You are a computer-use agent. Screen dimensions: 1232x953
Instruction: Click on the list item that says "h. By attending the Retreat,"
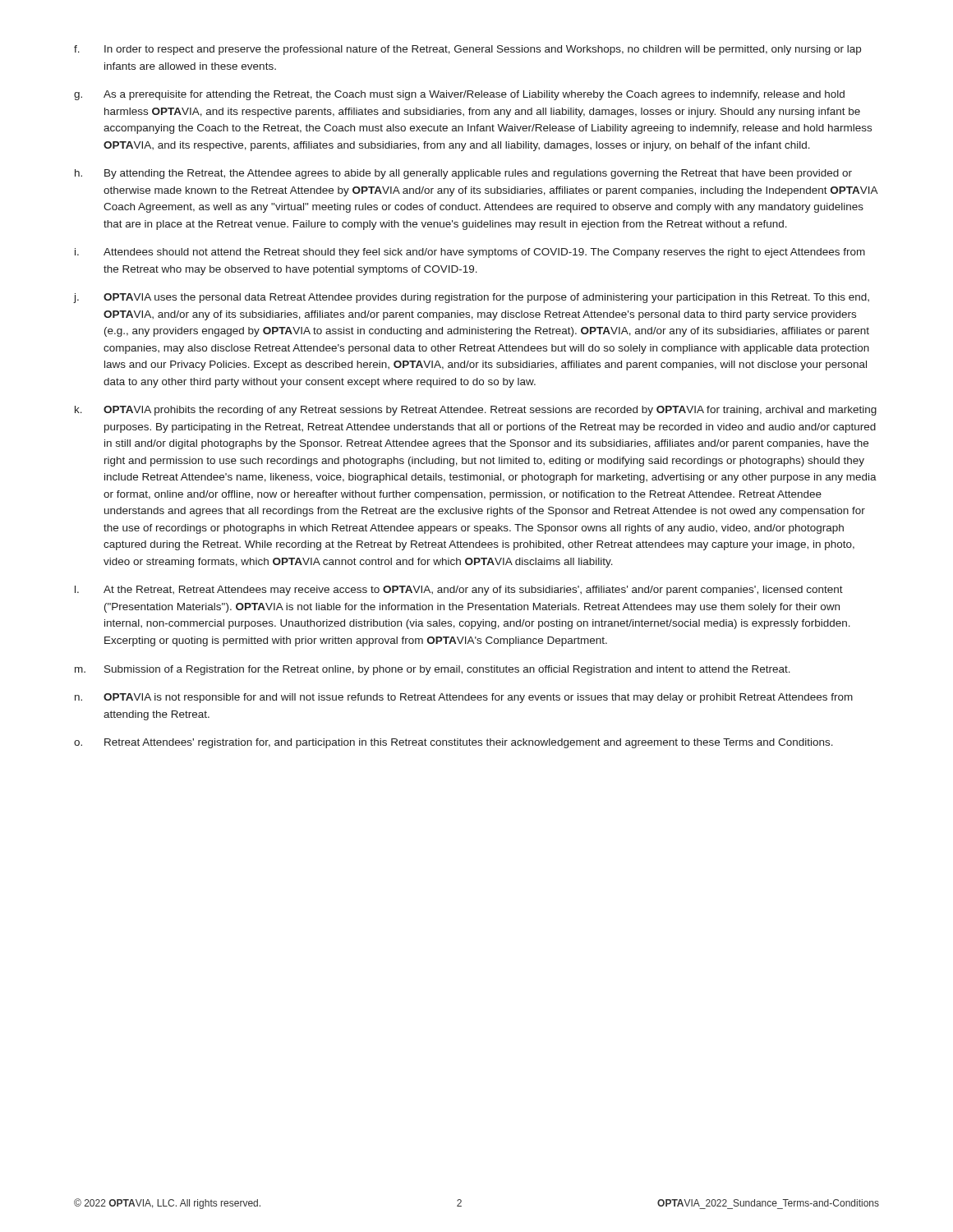(x=476, y=199)
